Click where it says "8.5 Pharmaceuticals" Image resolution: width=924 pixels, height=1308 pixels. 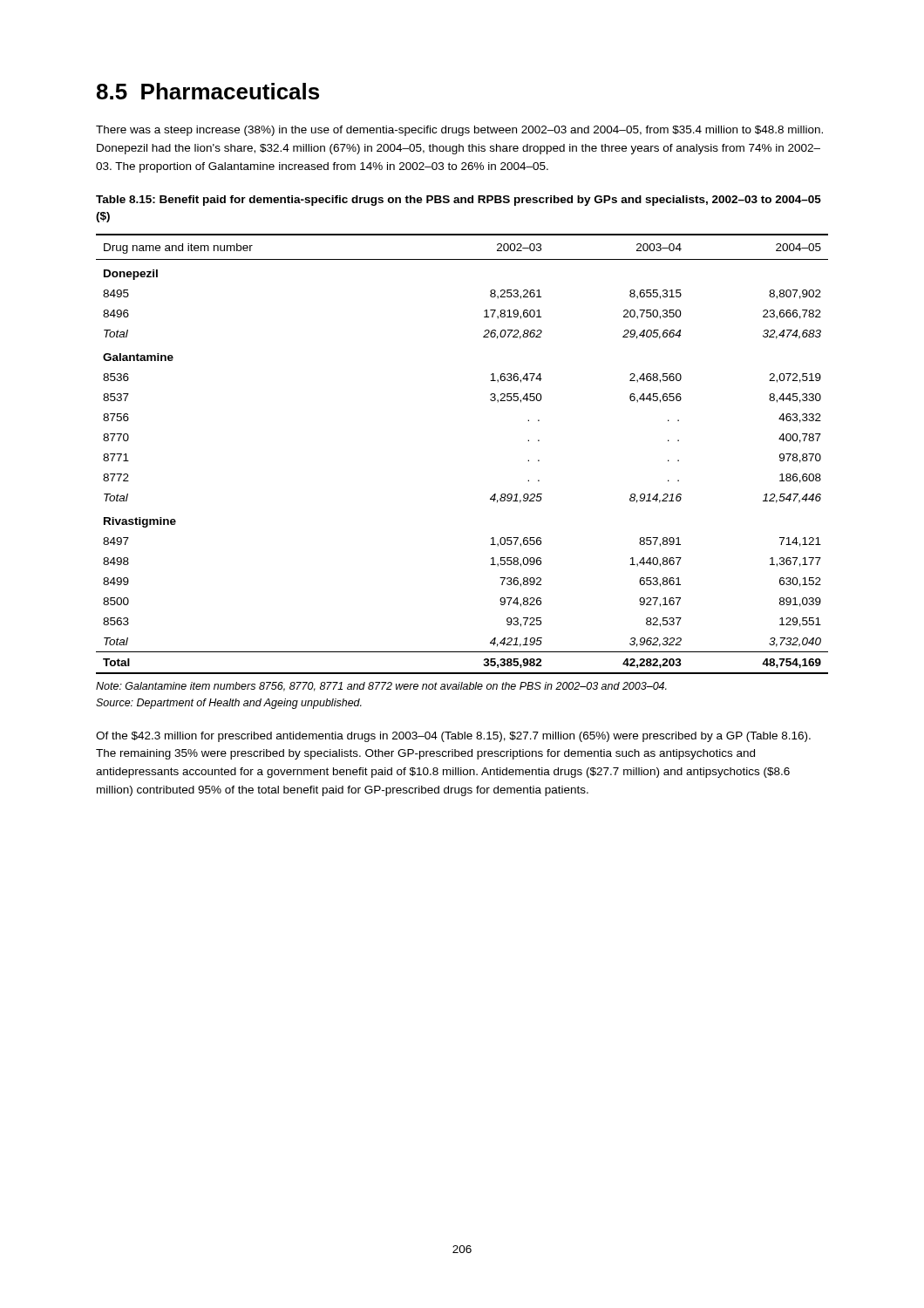tap(208, 92)
